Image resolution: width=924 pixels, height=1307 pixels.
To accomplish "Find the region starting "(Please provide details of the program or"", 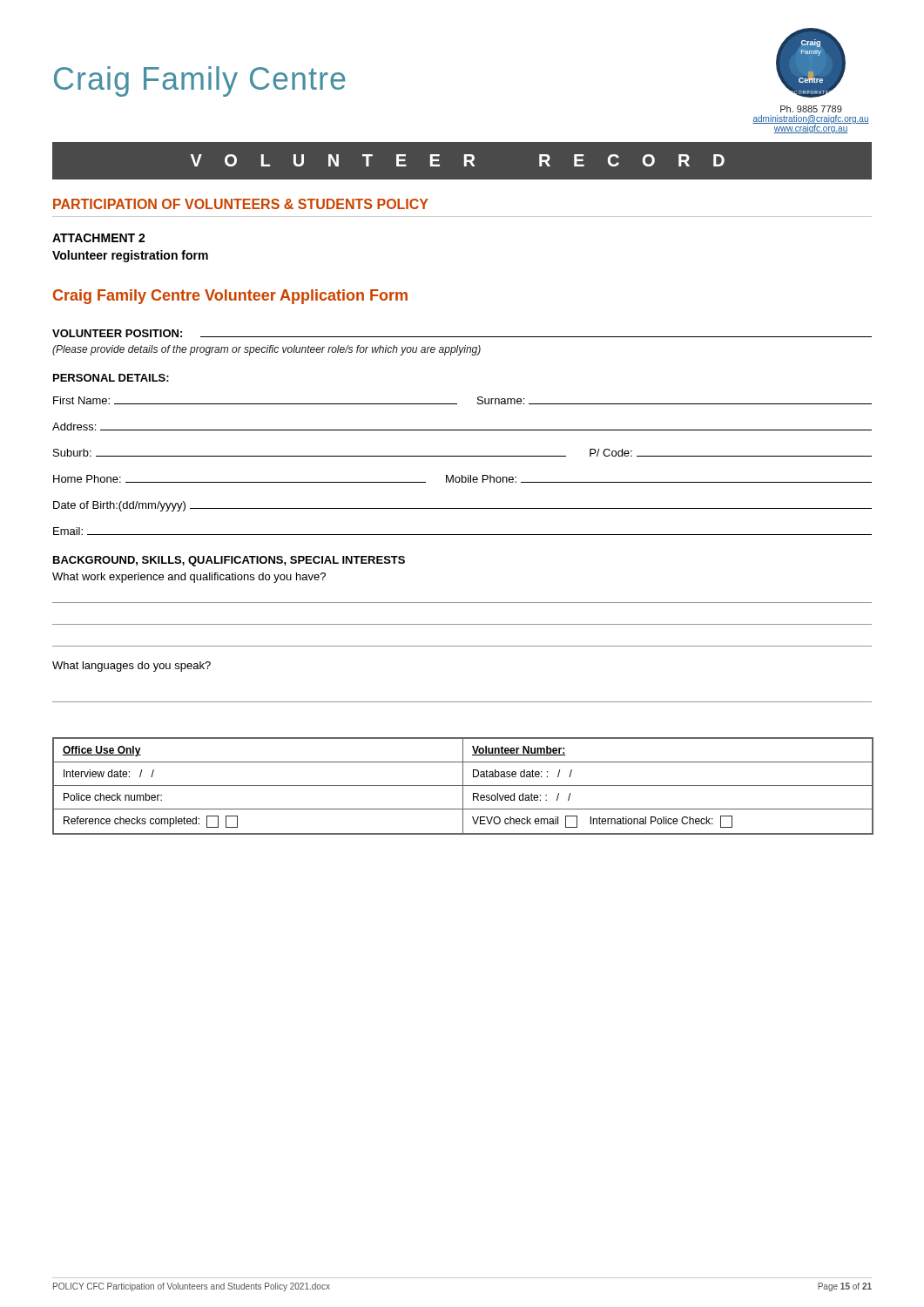I will pos(267,349).
